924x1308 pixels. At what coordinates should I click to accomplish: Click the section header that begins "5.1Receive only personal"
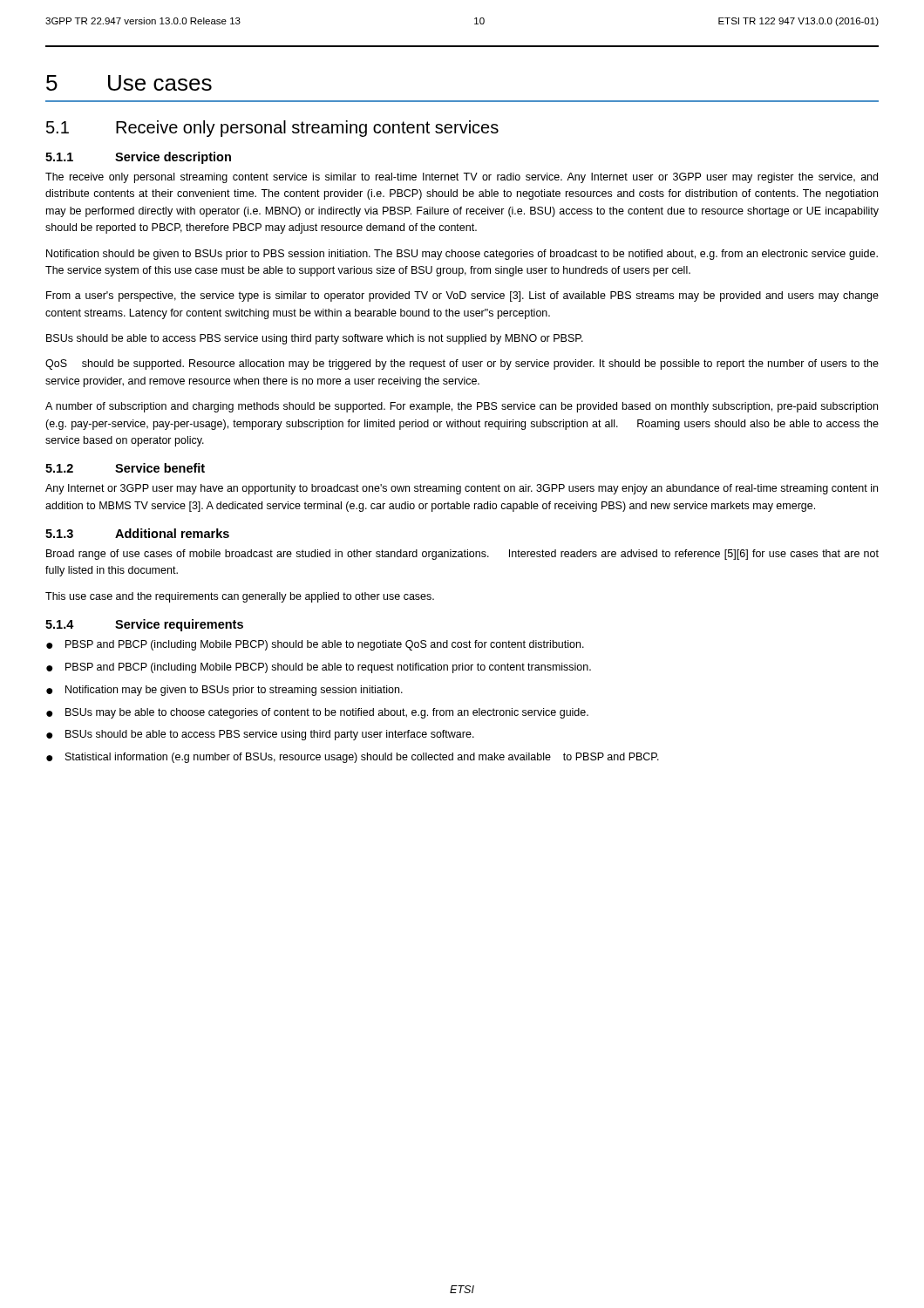click(x=272, y=128)
